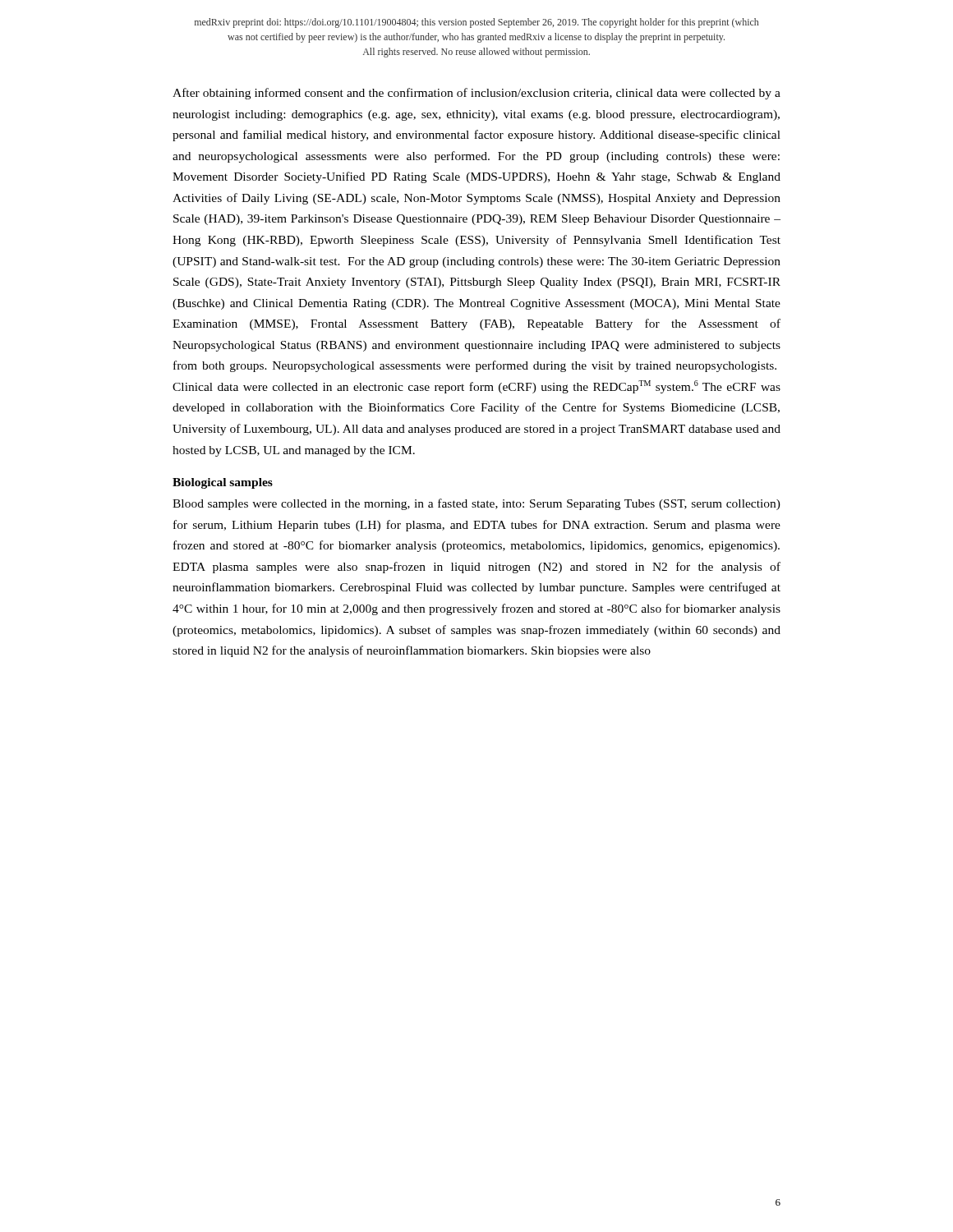Screen dimensions: 1232x953
Task: Click on the text starting "Biological samples"
Action: click(x=223, y=482)
